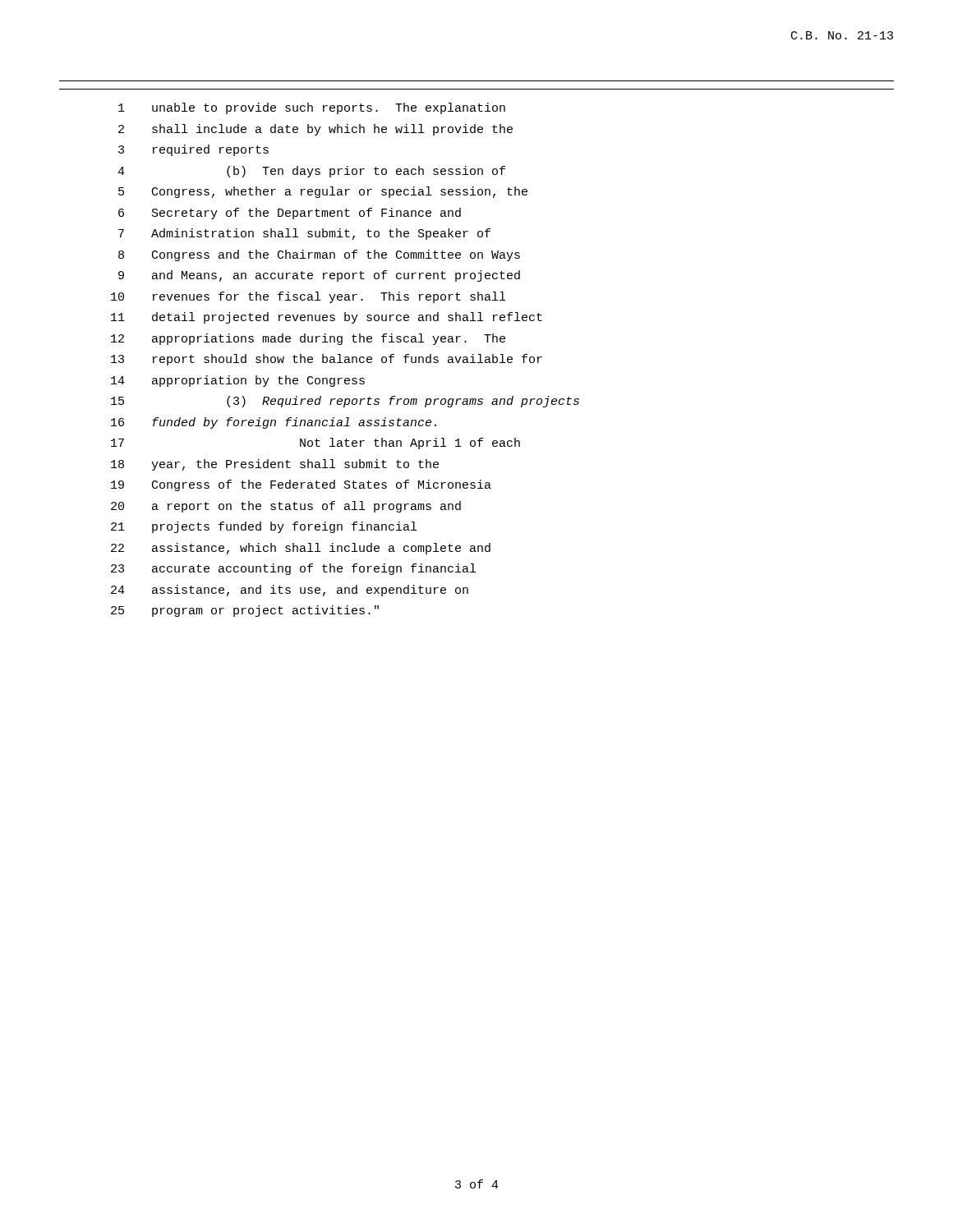Select the block starting "24 assistance, and its use, and"
Screen dimensions: 1232x953
point(476,591)
